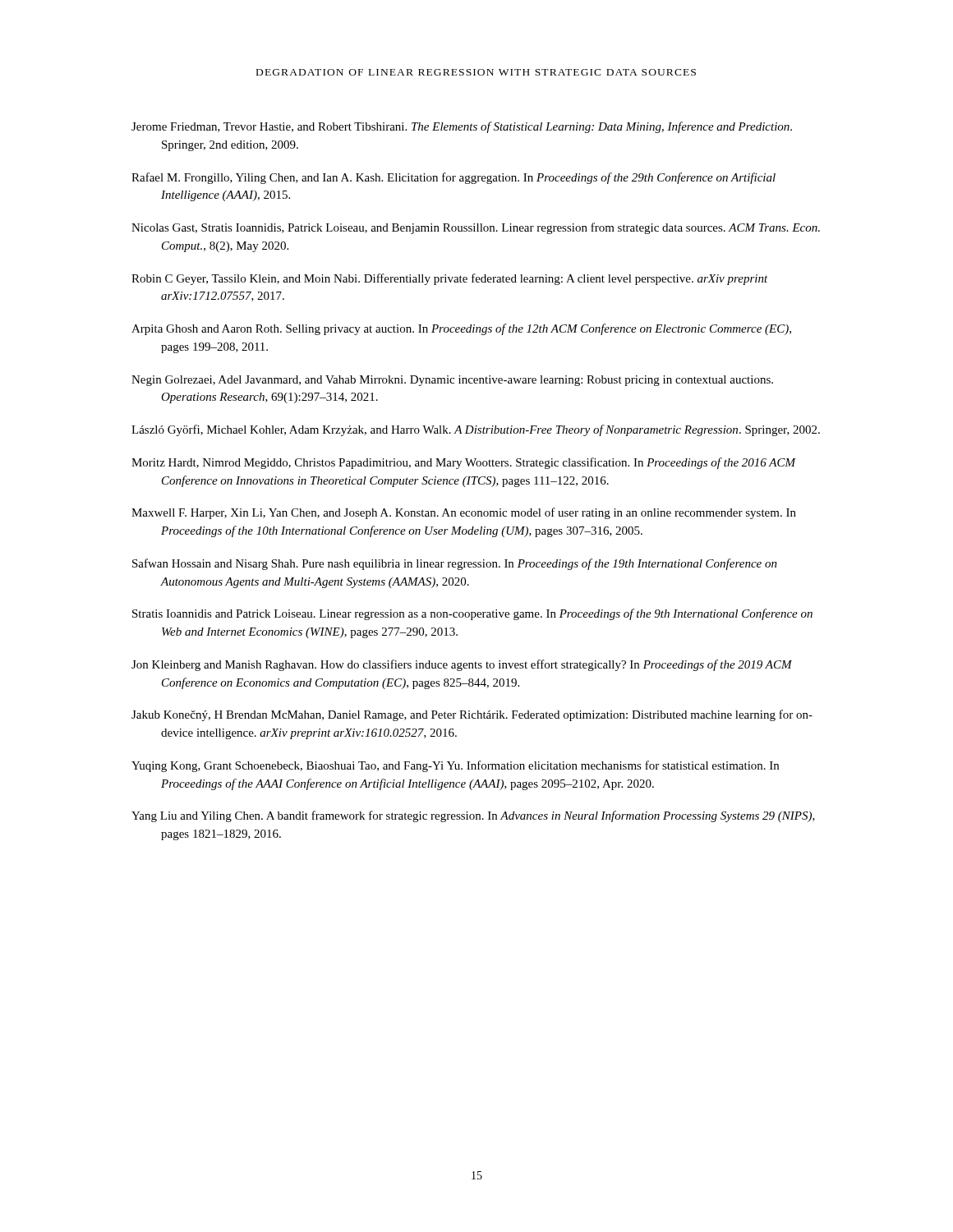Point to the block beginning "Nicolas Gast, Stratis Ioannidis, Patrick Loiseau, and Benjamin"
This screenshot has width=953, height=1232.
click(476, 236)
